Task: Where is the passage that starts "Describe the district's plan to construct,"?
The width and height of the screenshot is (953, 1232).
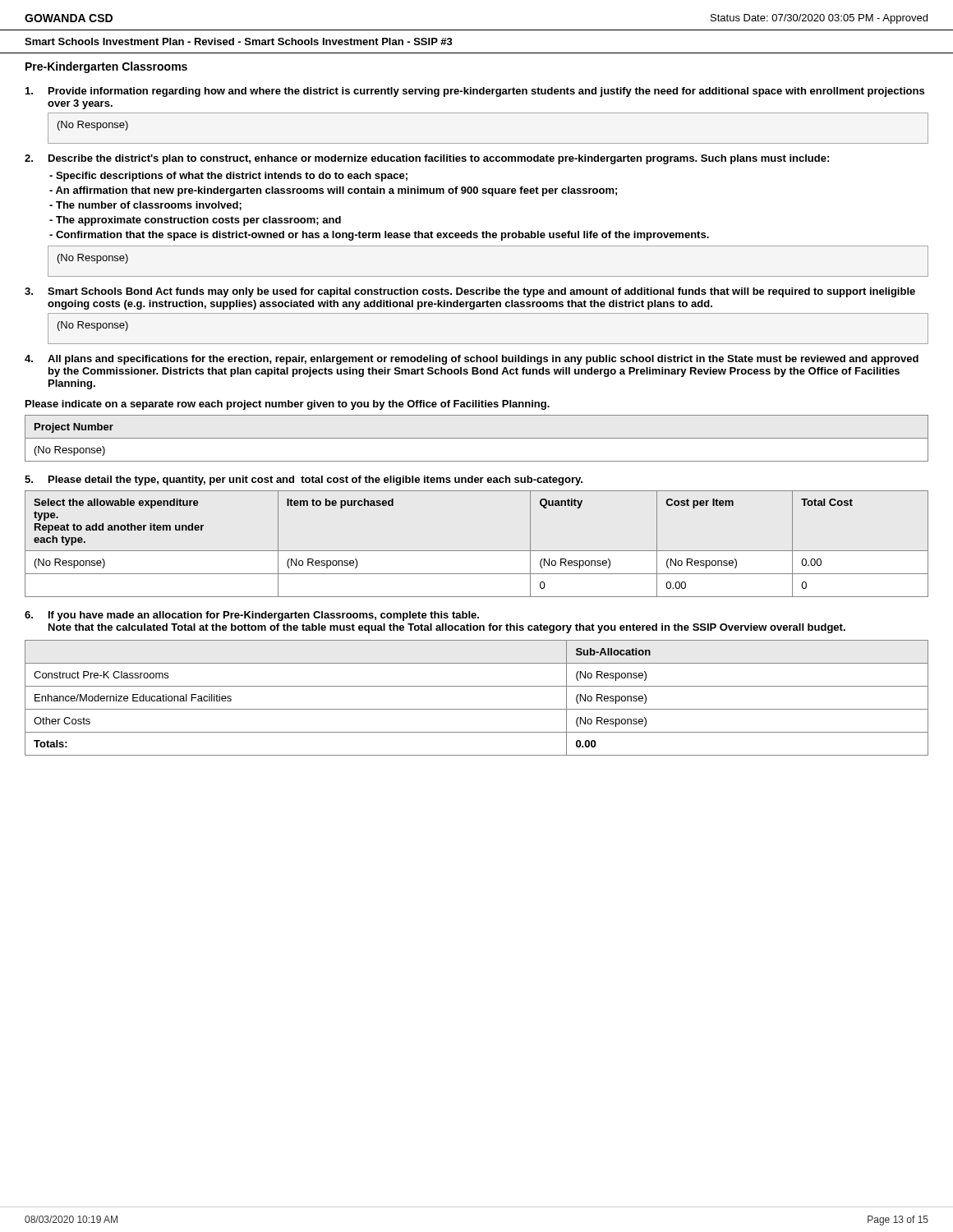Action: pyautogui.click(x=439, y=158)
